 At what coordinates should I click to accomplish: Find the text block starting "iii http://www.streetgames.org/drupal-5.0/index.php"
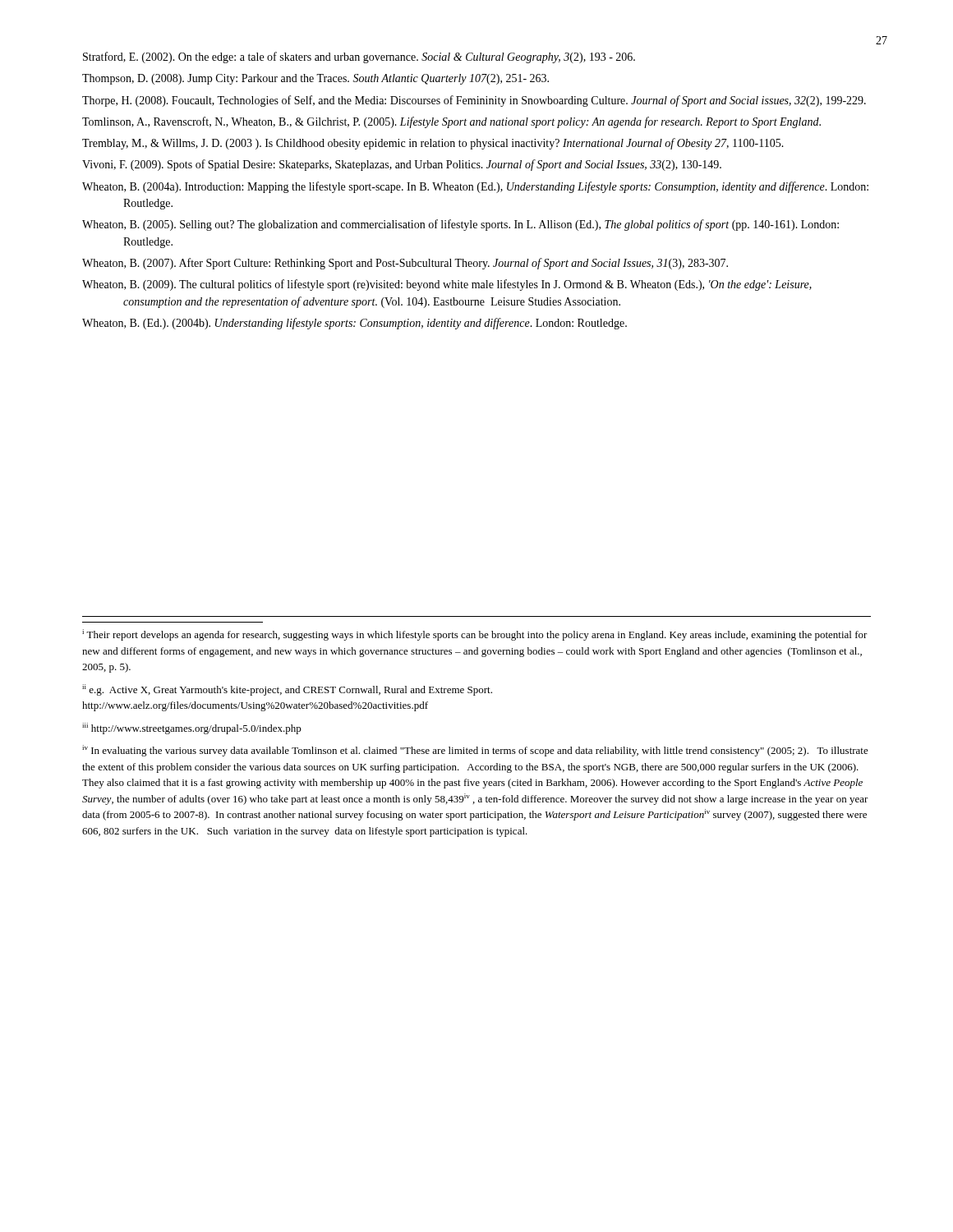coord(192,727)
